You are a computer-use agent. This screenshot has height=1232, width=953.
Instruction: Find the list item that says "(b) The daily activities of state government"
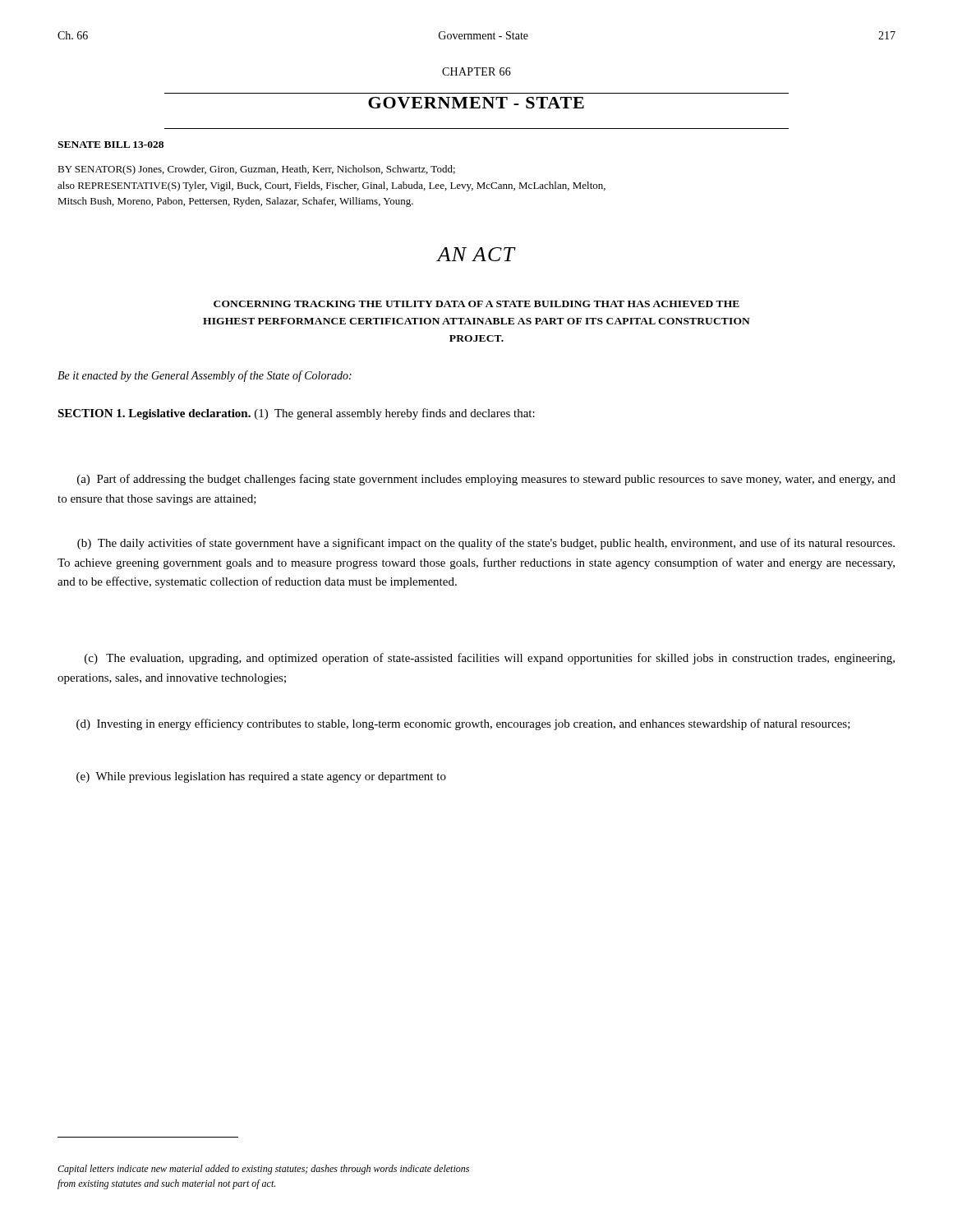[476, 562]
